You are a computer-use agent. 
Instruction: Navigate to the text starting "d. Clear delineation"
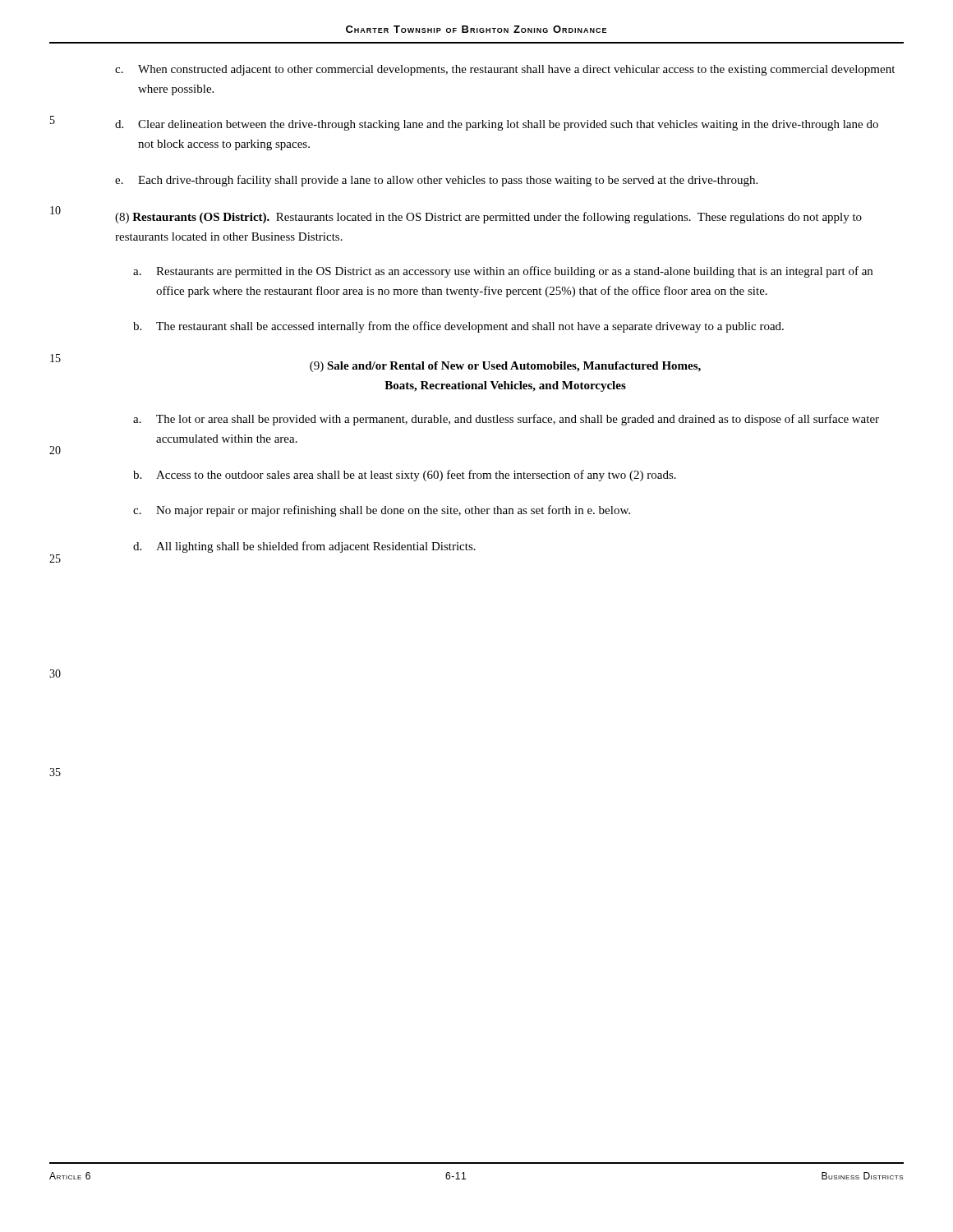point(505,135)
